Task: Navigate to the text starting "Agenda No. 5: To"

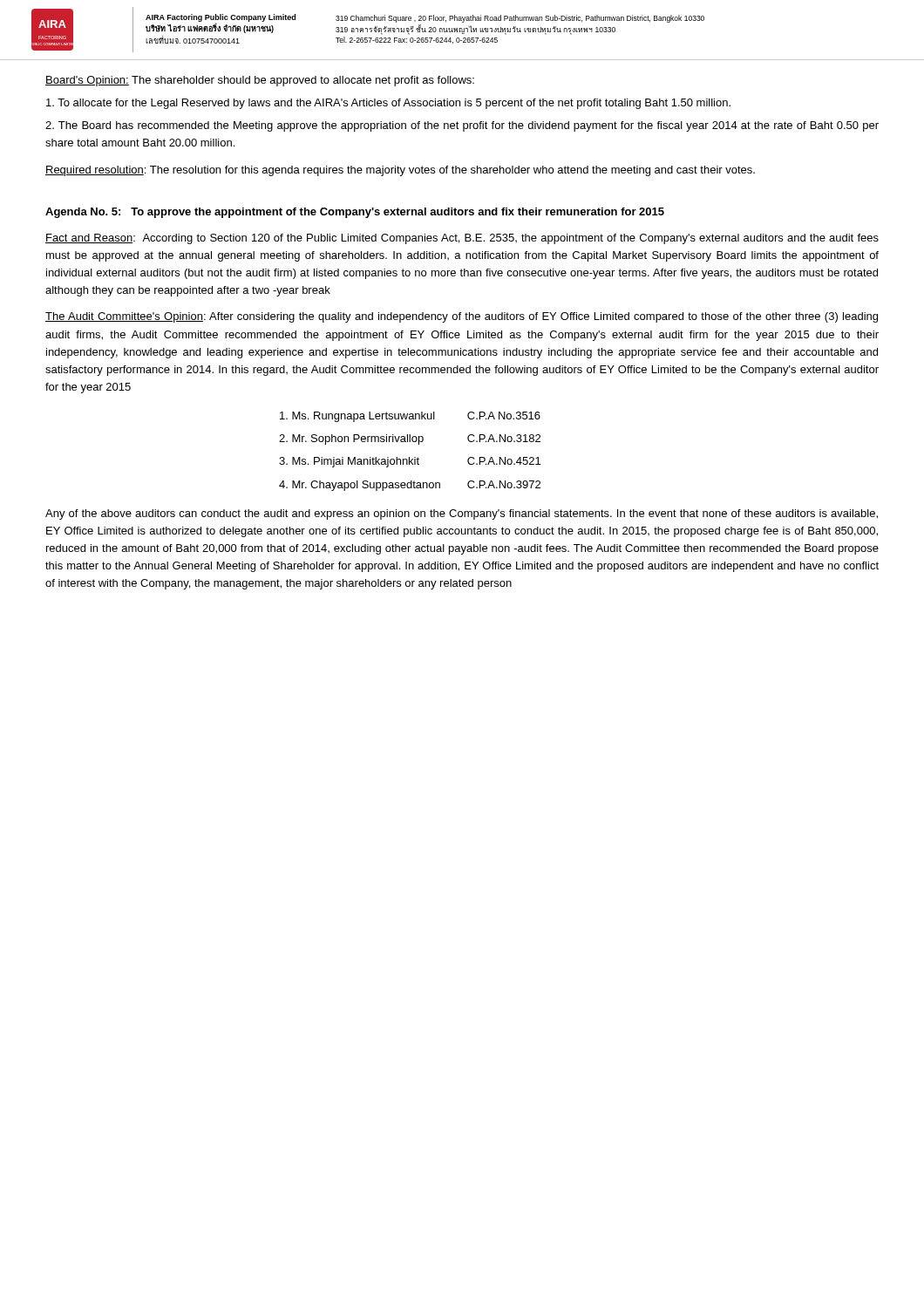Action: click(x=355, y=211)
